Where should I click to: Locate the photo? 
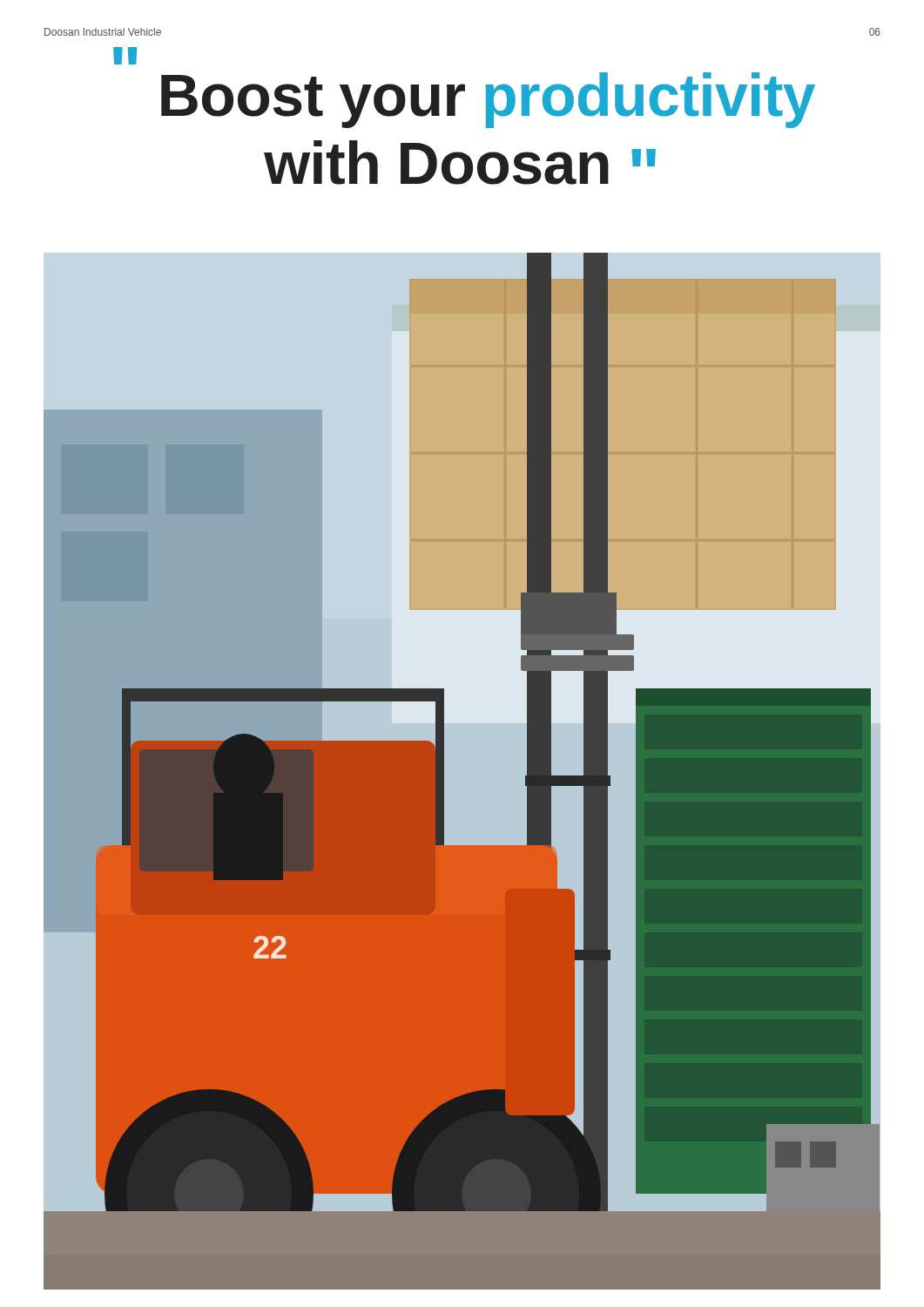(x=462, y=780)
